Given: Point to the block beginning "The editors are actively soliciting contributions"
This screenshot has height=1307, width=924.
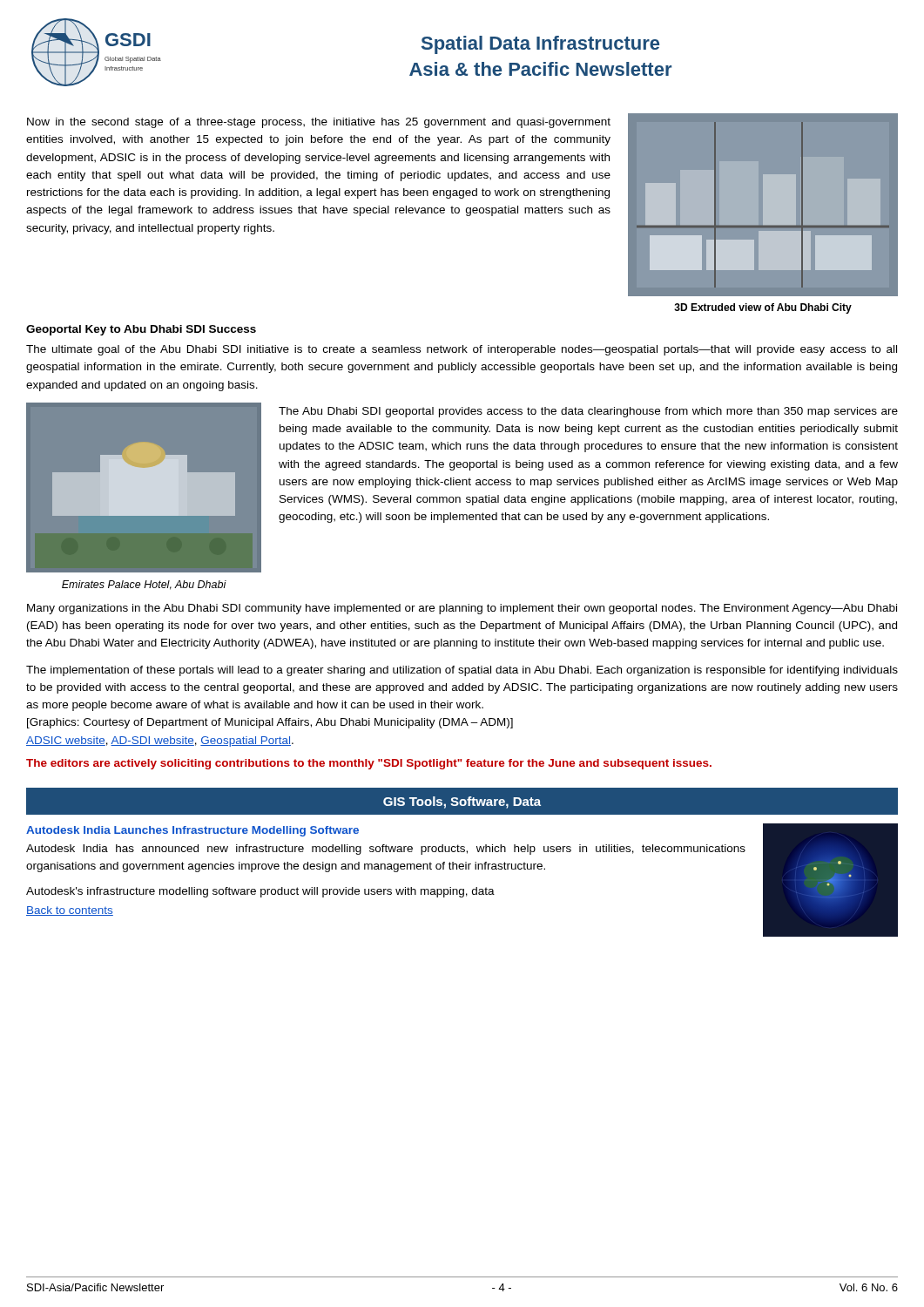Looking at the screenshot, I should coord(369,763).
